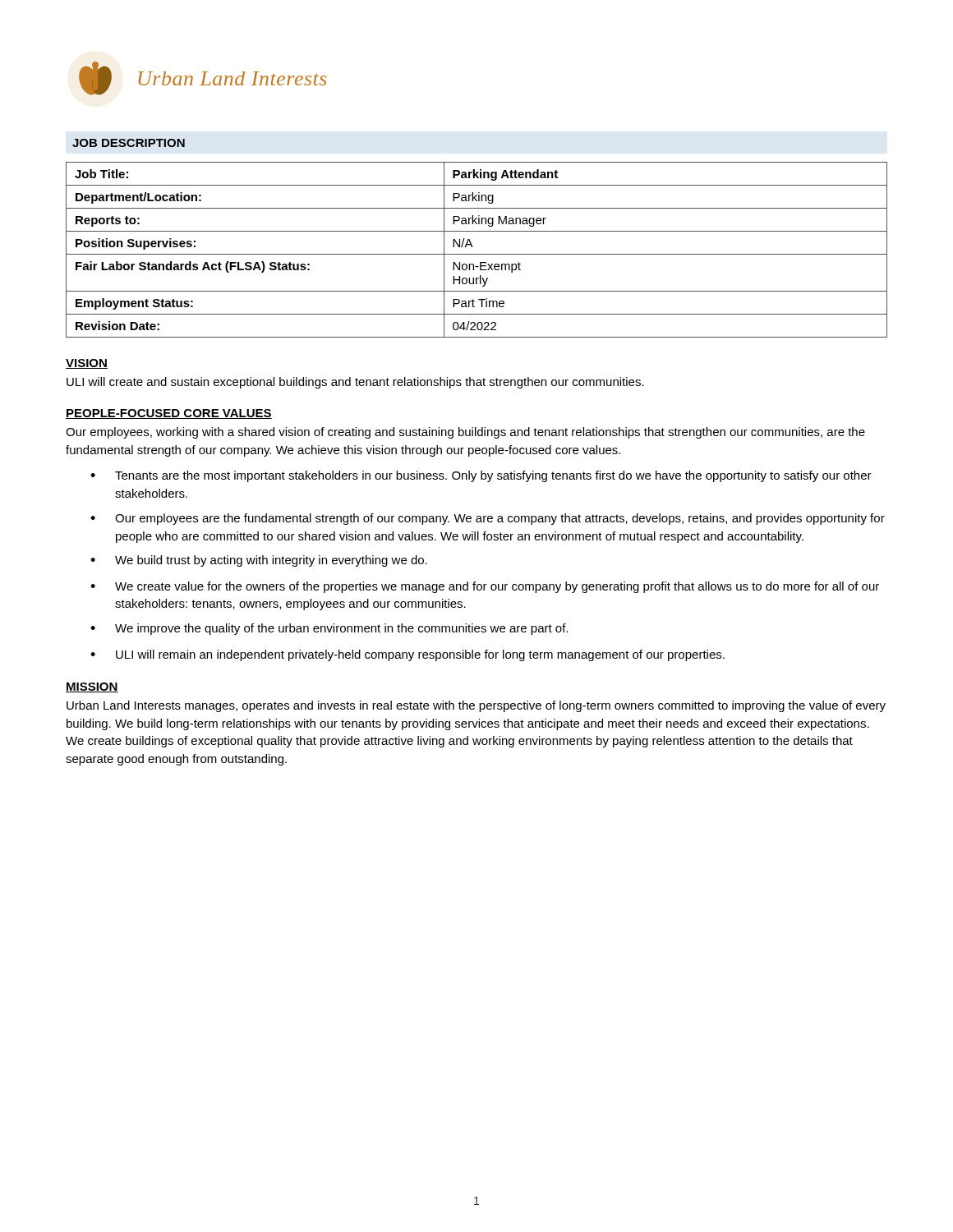Locate the element starting "Our employees, working with a"
Screen dimensions: 1232x953
465,440
